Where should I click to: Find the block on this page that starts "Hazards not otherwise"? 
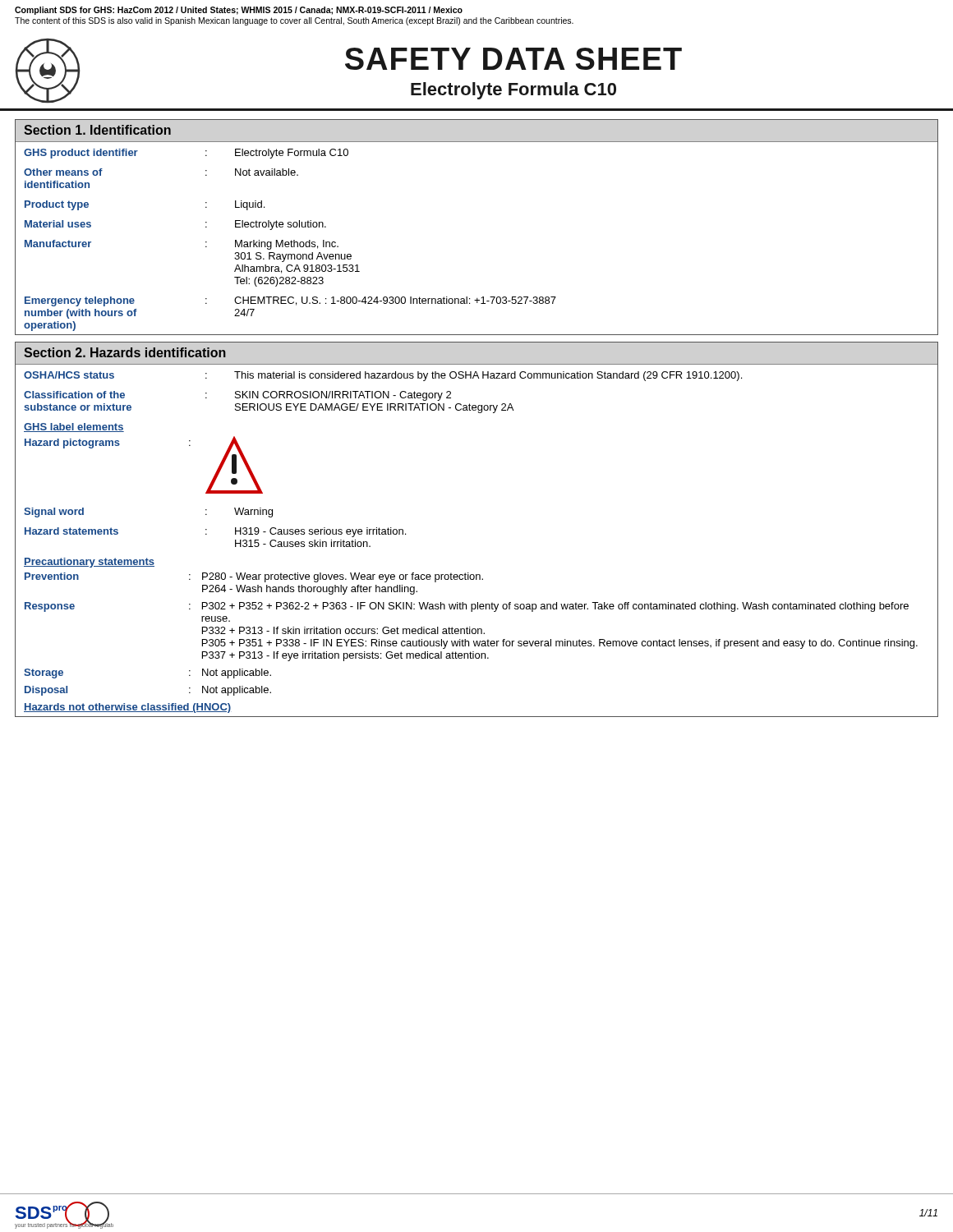pyautogui.click(x=127, y=707)
